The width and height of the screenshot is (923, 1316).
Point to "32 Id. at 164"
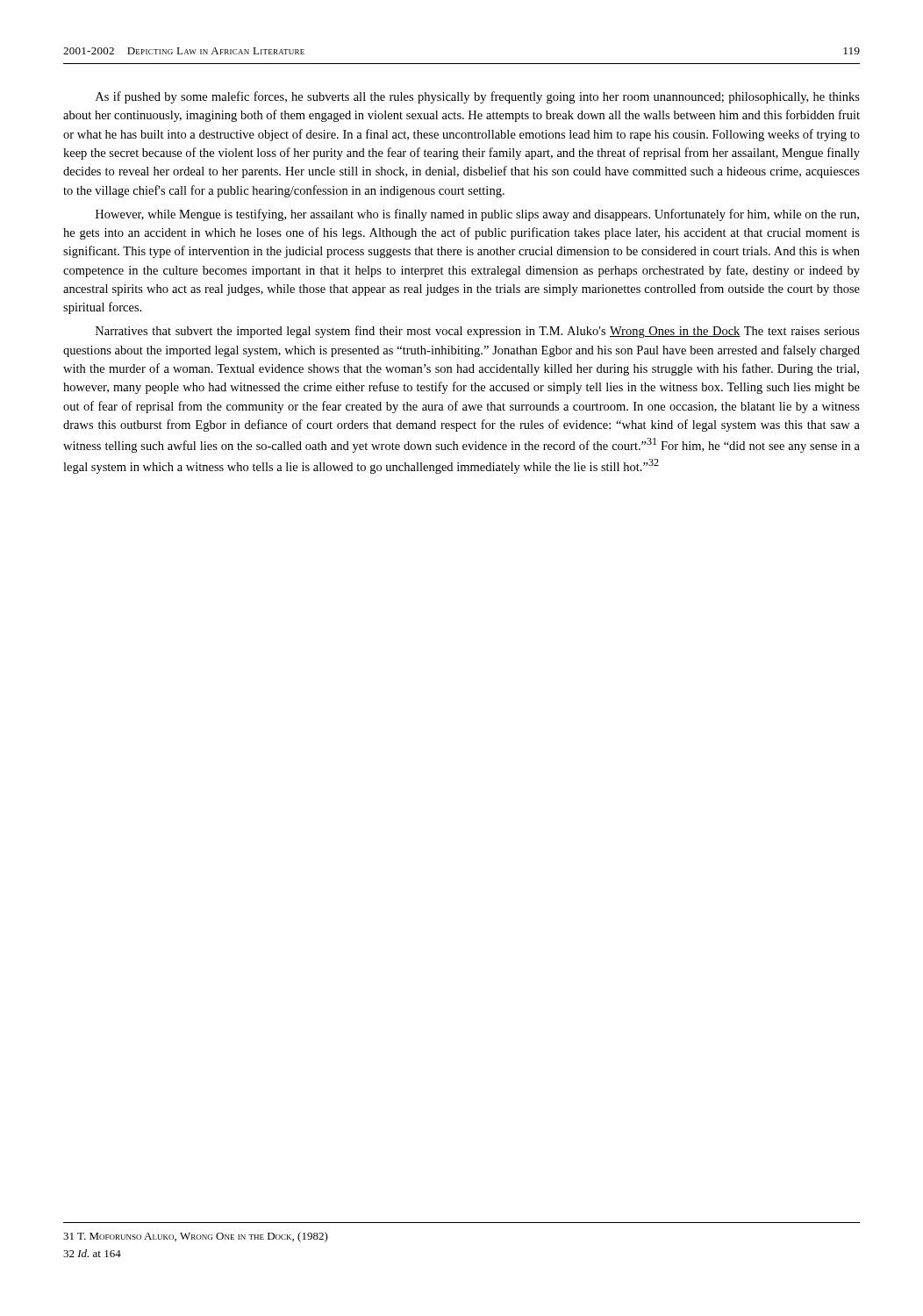92,1253
